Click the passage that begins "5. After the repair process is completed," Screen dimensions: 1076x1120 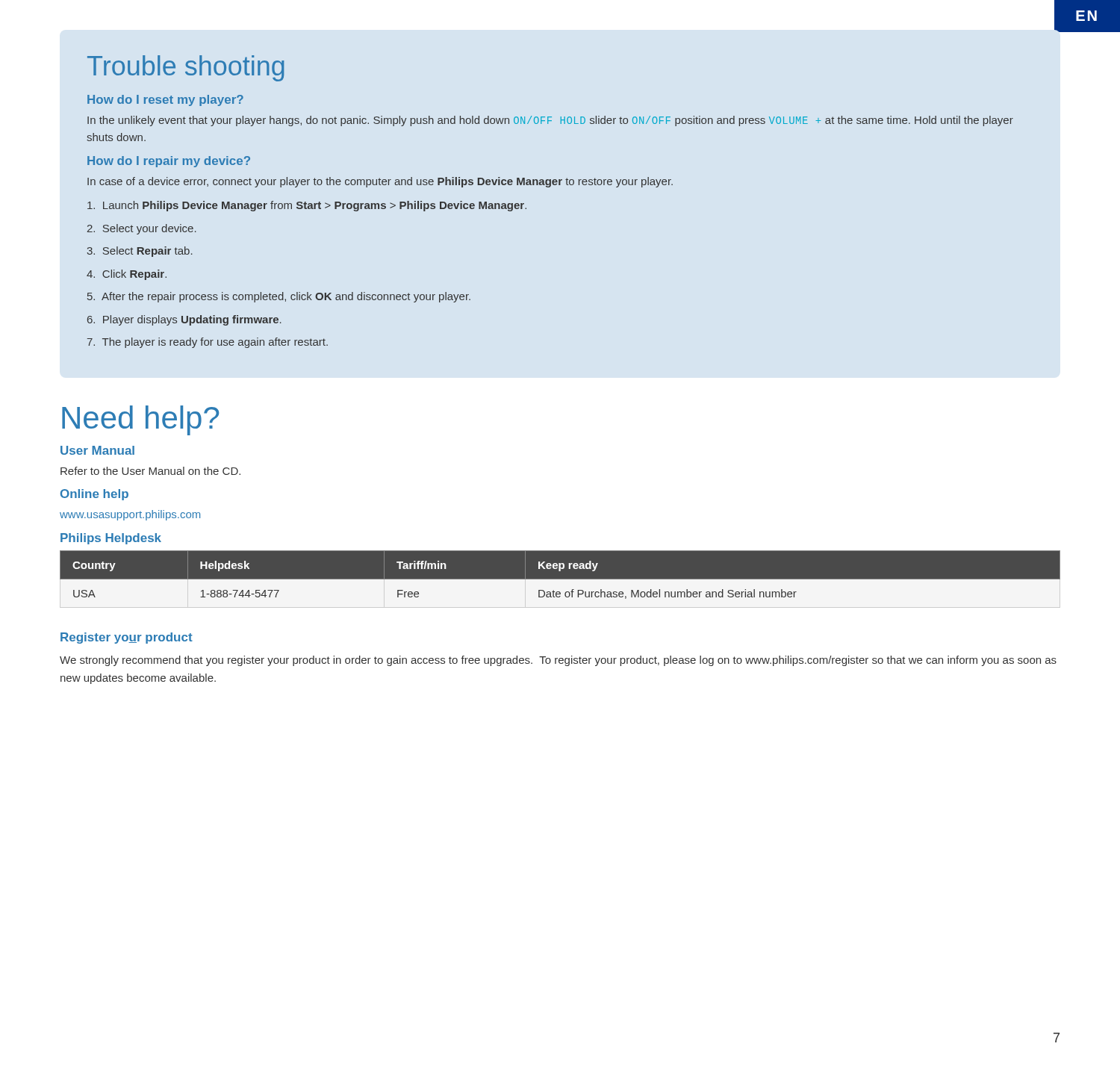(x=279, y=296)
